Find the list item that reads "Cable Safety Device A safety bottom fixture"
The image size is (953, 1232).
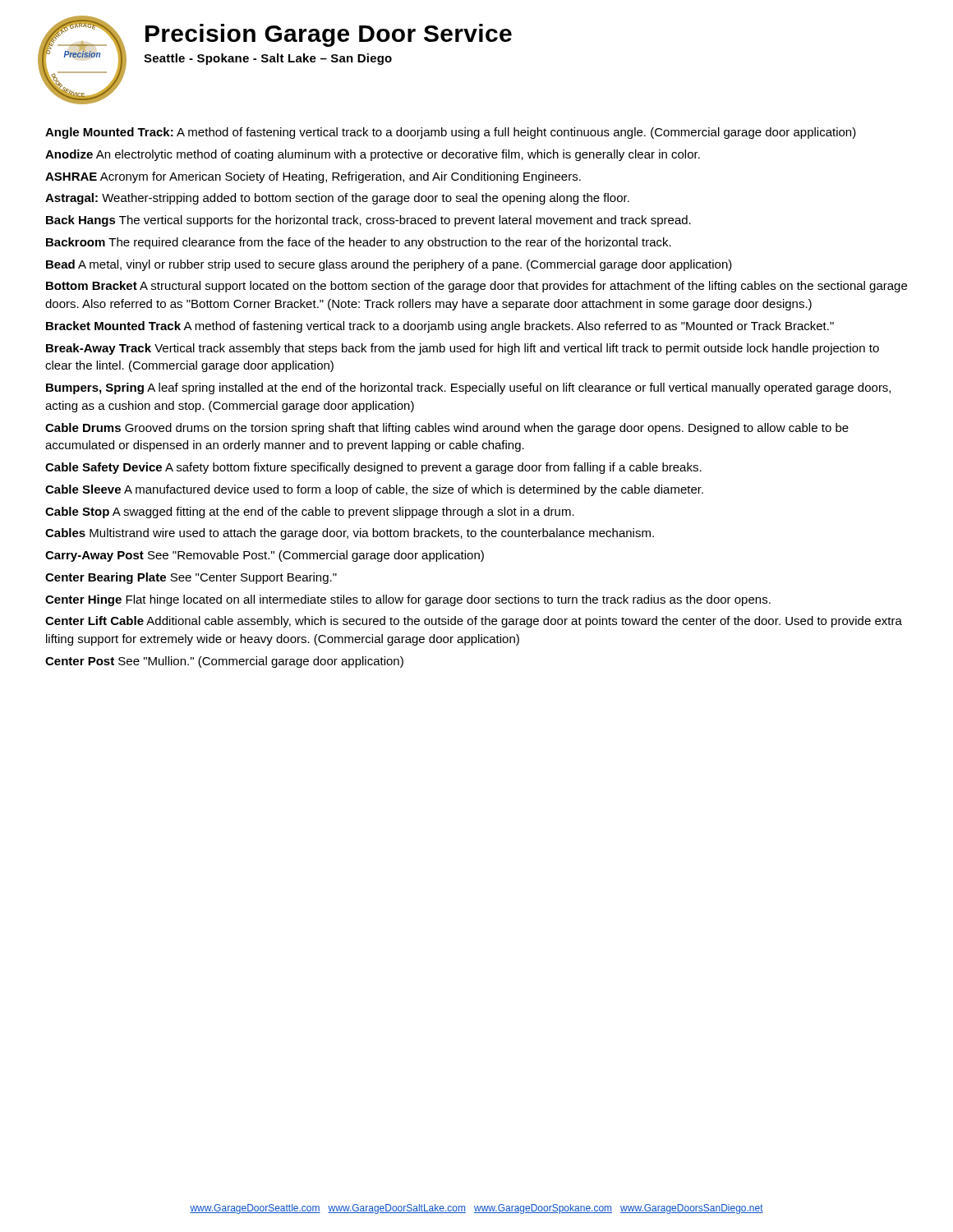click(x=476, y=467)
